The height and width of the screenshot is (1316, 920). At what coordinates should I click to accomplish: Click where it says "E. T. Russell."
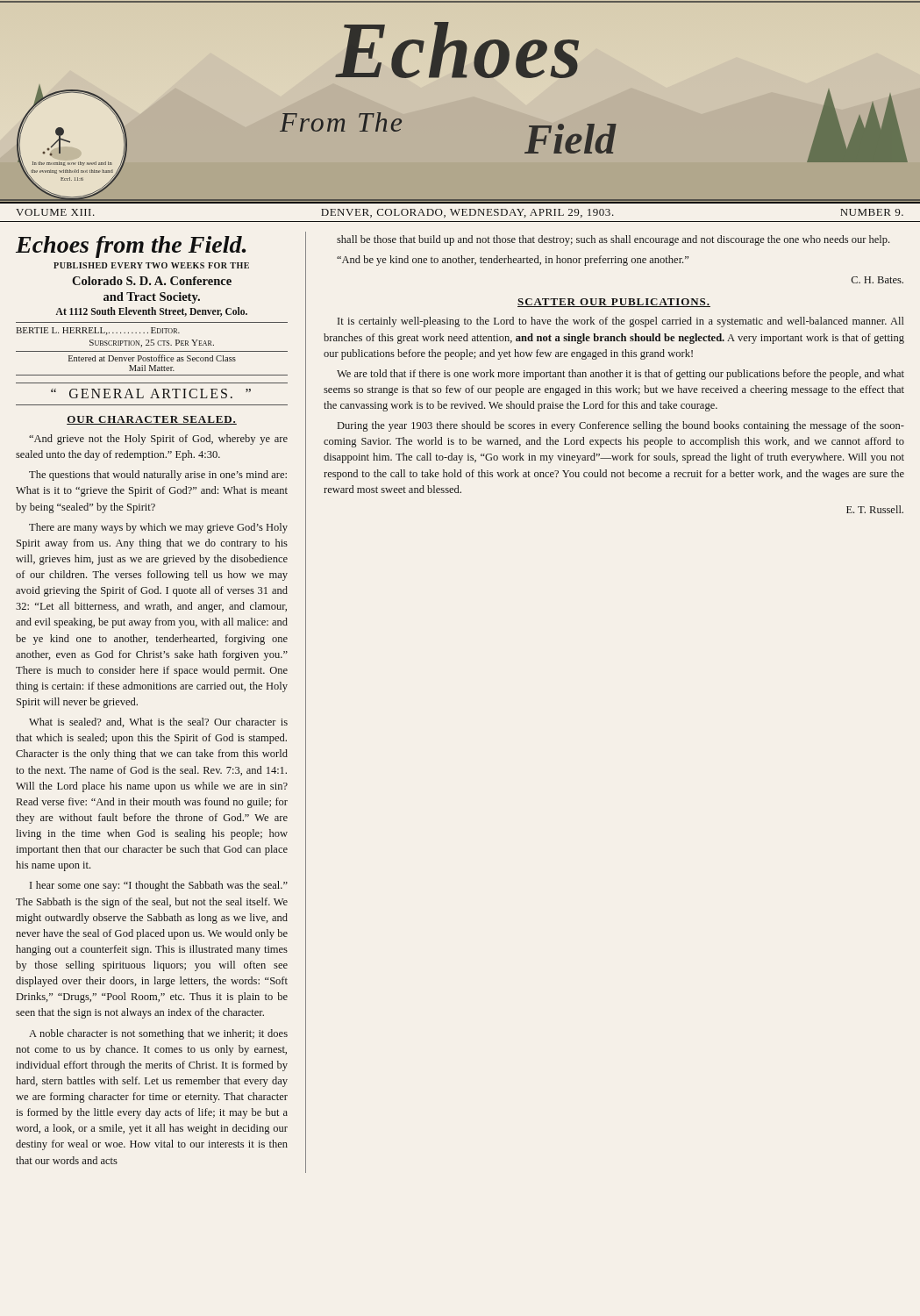point(875,509)
